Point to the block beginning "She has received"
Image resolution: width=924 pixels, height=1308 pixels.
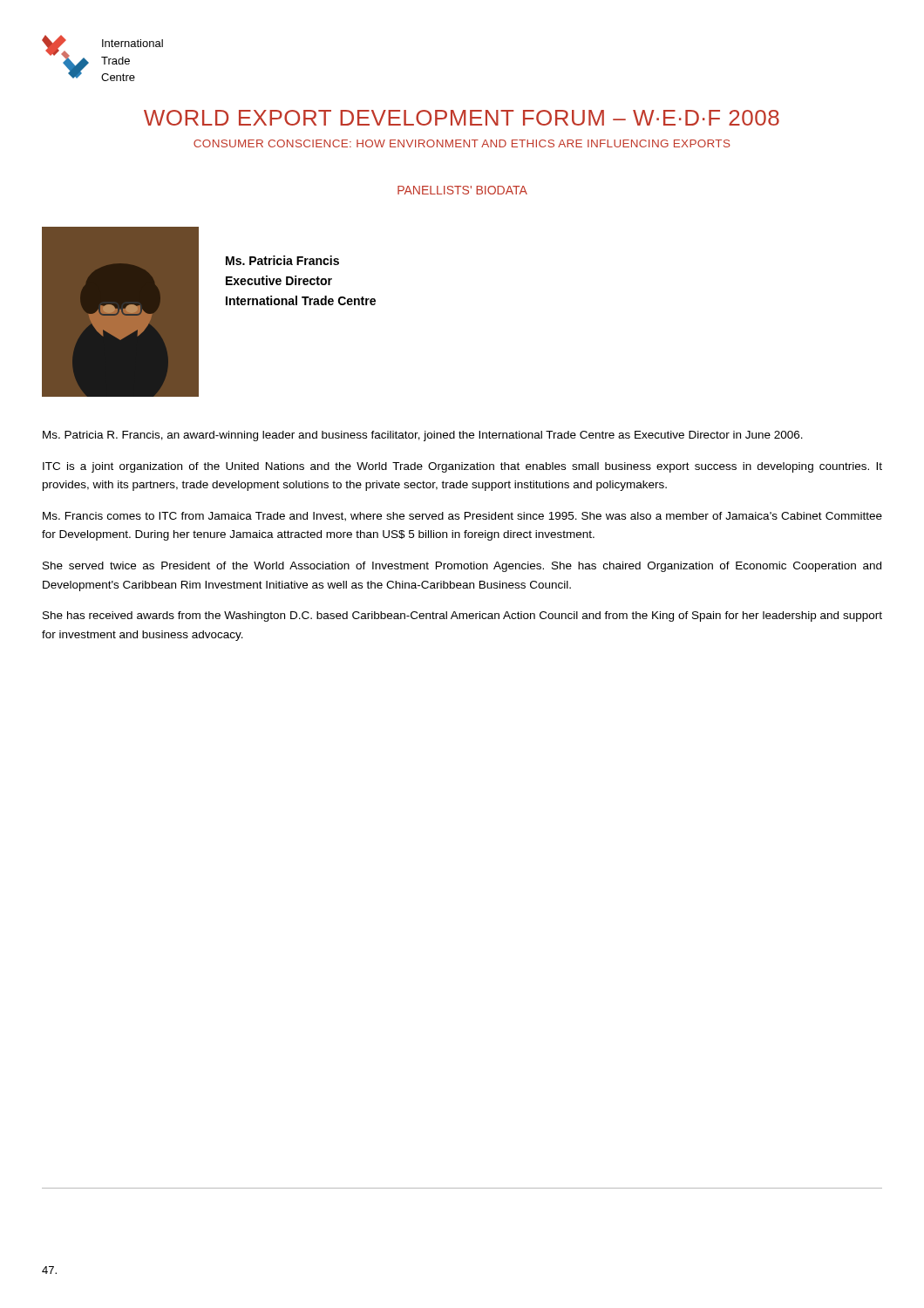(462, 625)
